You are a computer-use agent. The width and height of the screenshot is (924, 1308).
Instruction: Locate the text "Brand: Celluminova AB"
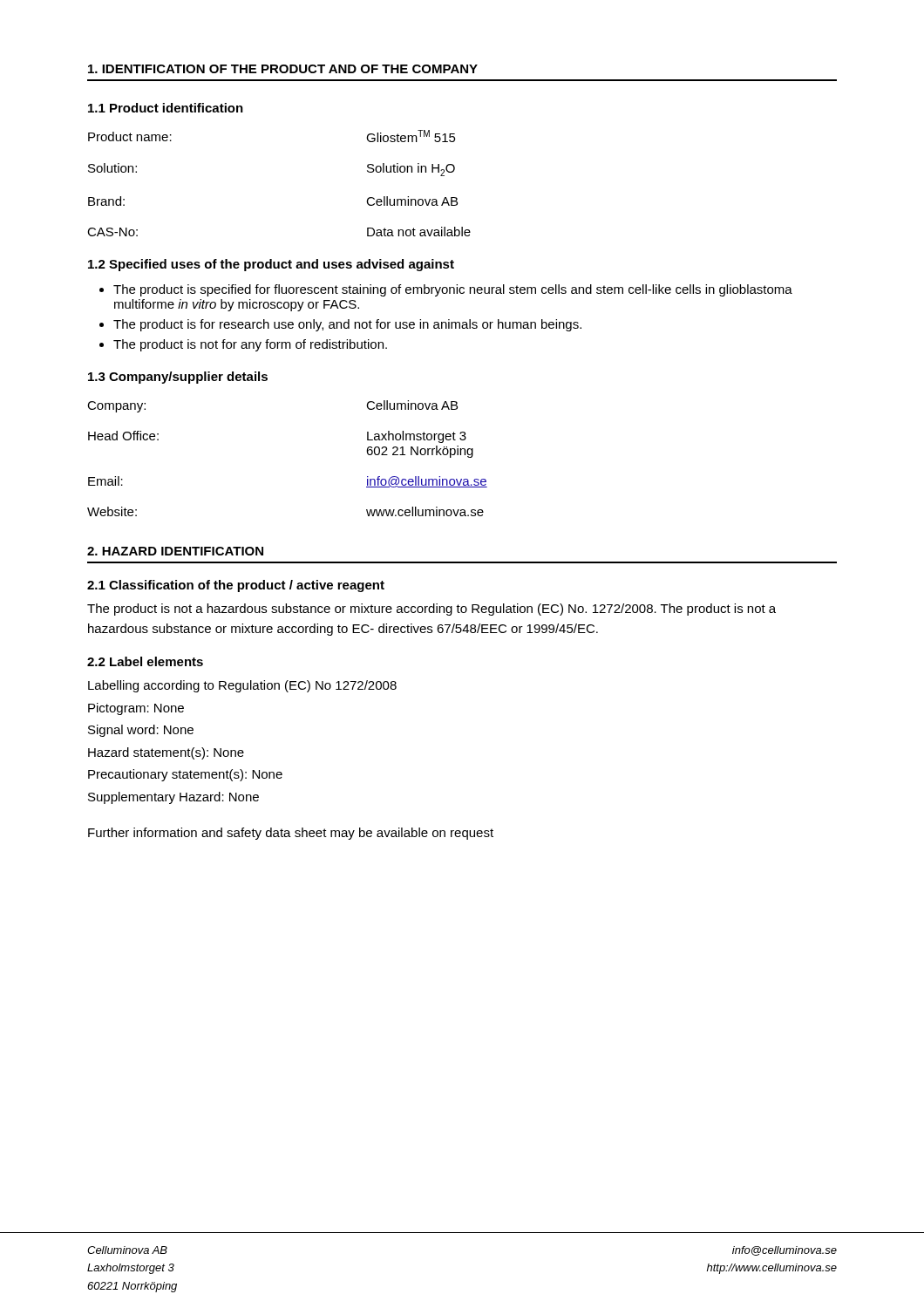(x=106, y=201)
